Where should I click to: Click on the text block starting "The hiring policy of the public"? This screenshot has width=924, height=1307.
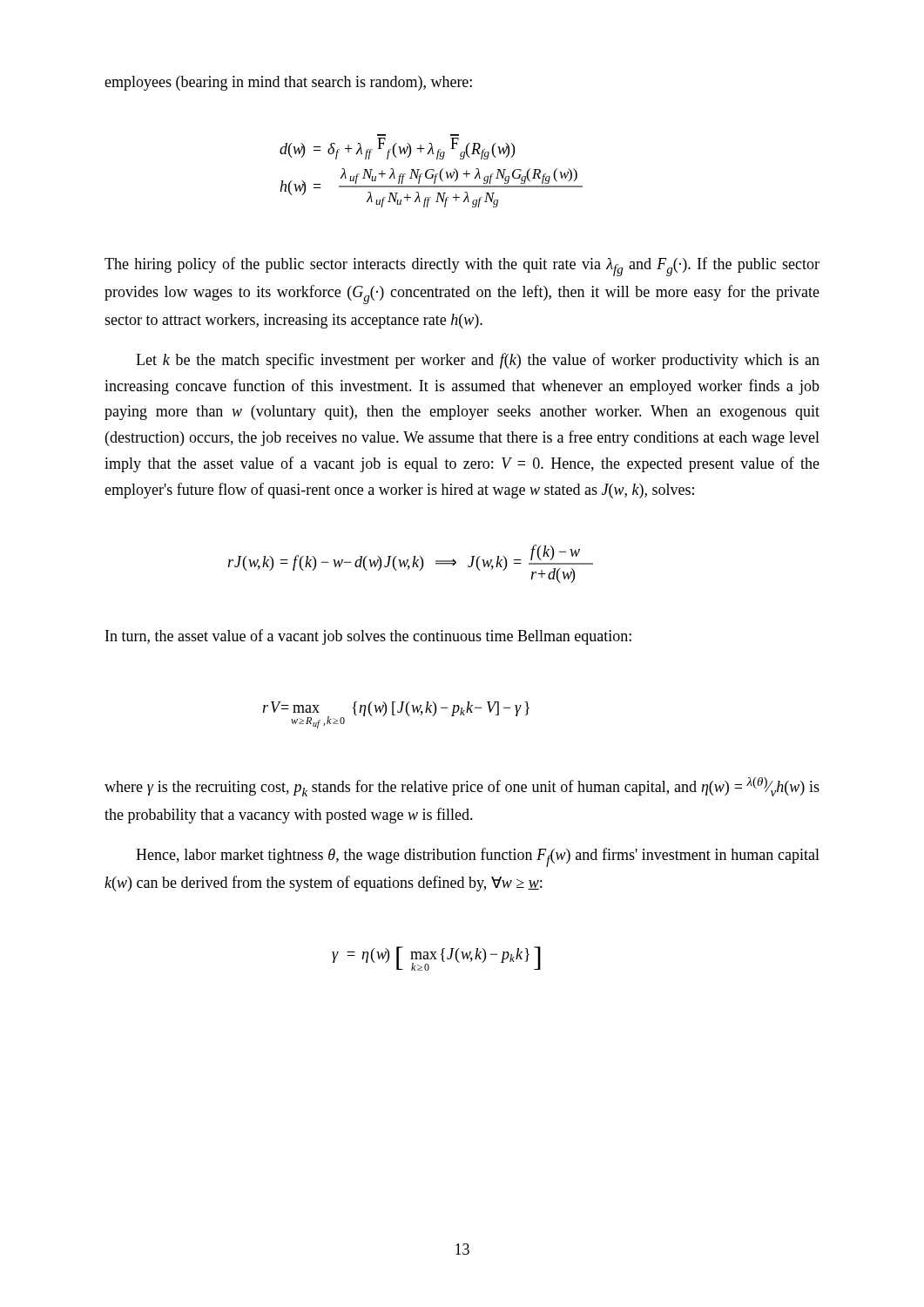coord(462,292)
